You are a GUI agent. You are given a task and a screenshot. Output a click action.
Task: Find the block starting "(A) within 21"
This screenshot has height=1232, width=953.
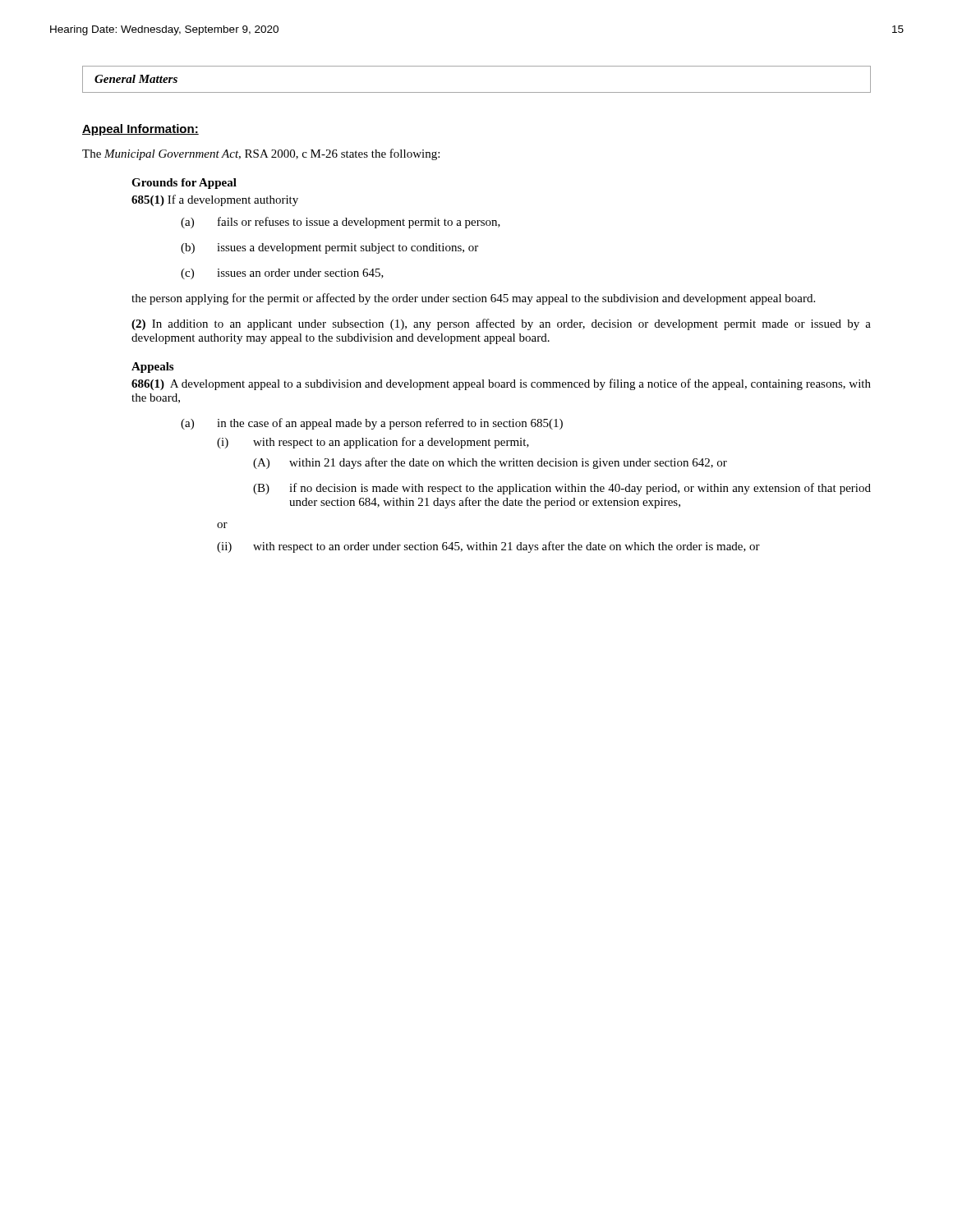click(x=562, y=463)
